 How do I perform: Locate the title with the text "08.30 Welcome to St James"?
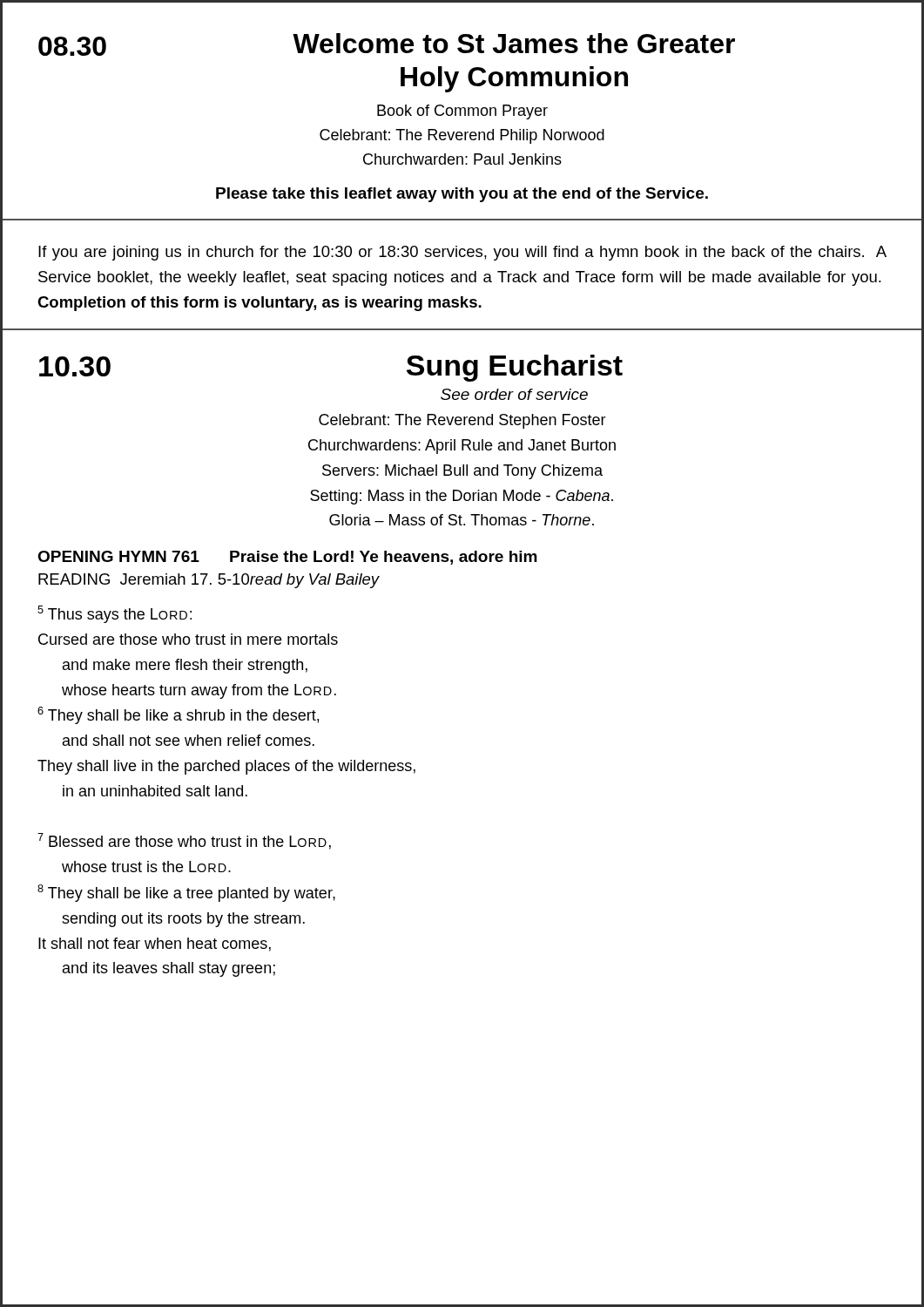click(x=462, y=61)
